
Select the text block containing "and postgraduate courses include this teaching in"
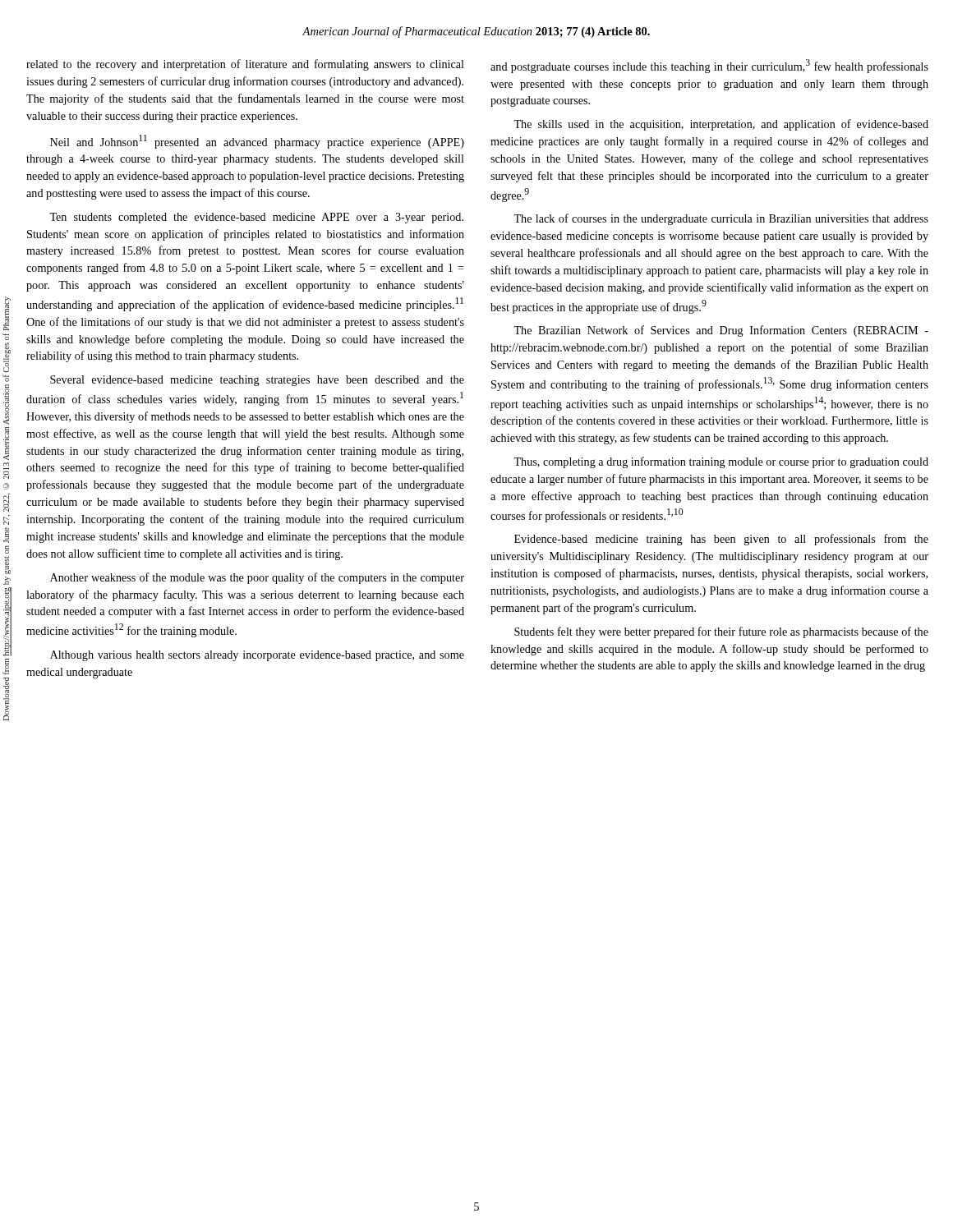(709, 365)
